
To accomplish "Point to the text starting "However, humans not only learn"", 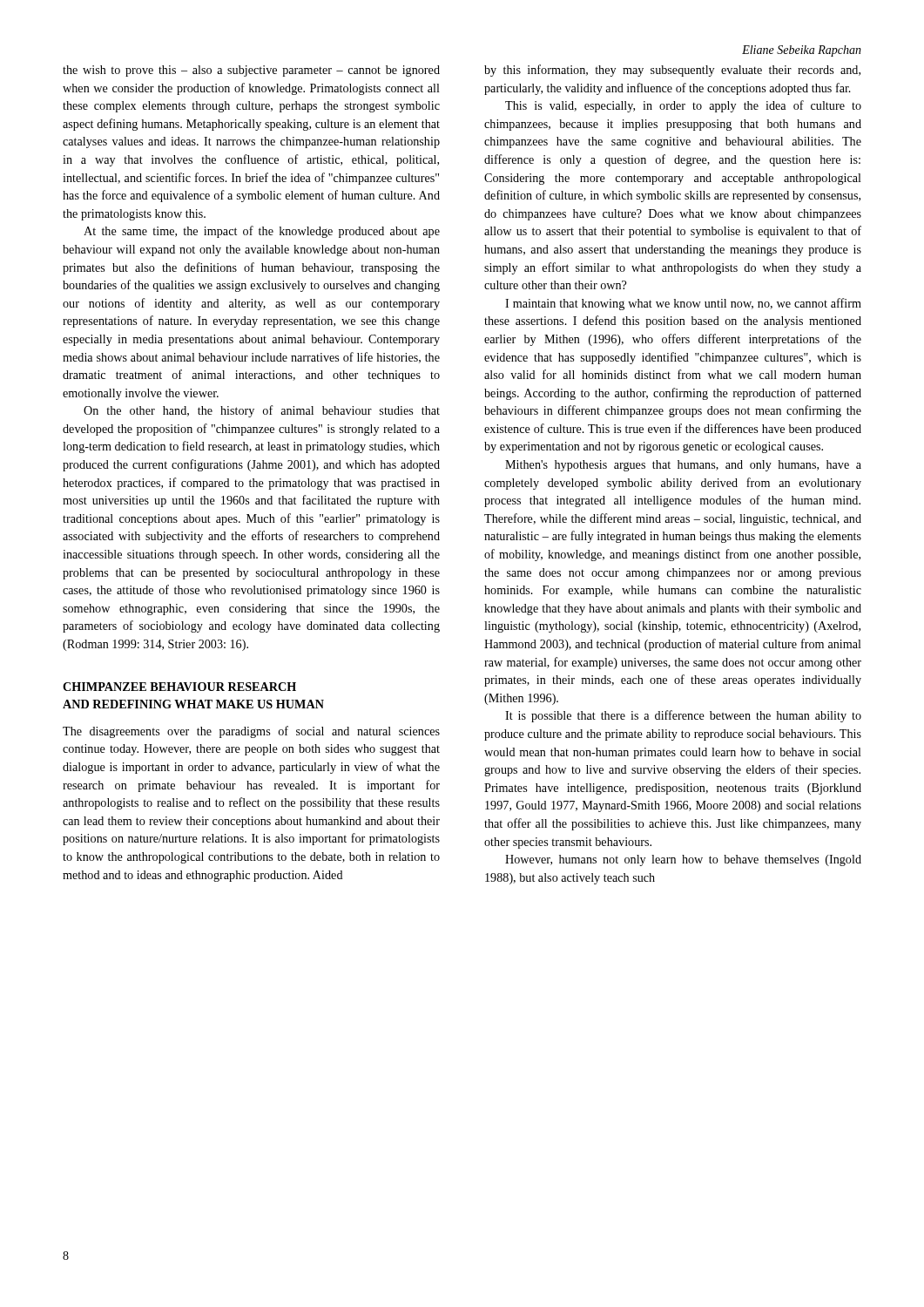I will [x=673, y=869].
